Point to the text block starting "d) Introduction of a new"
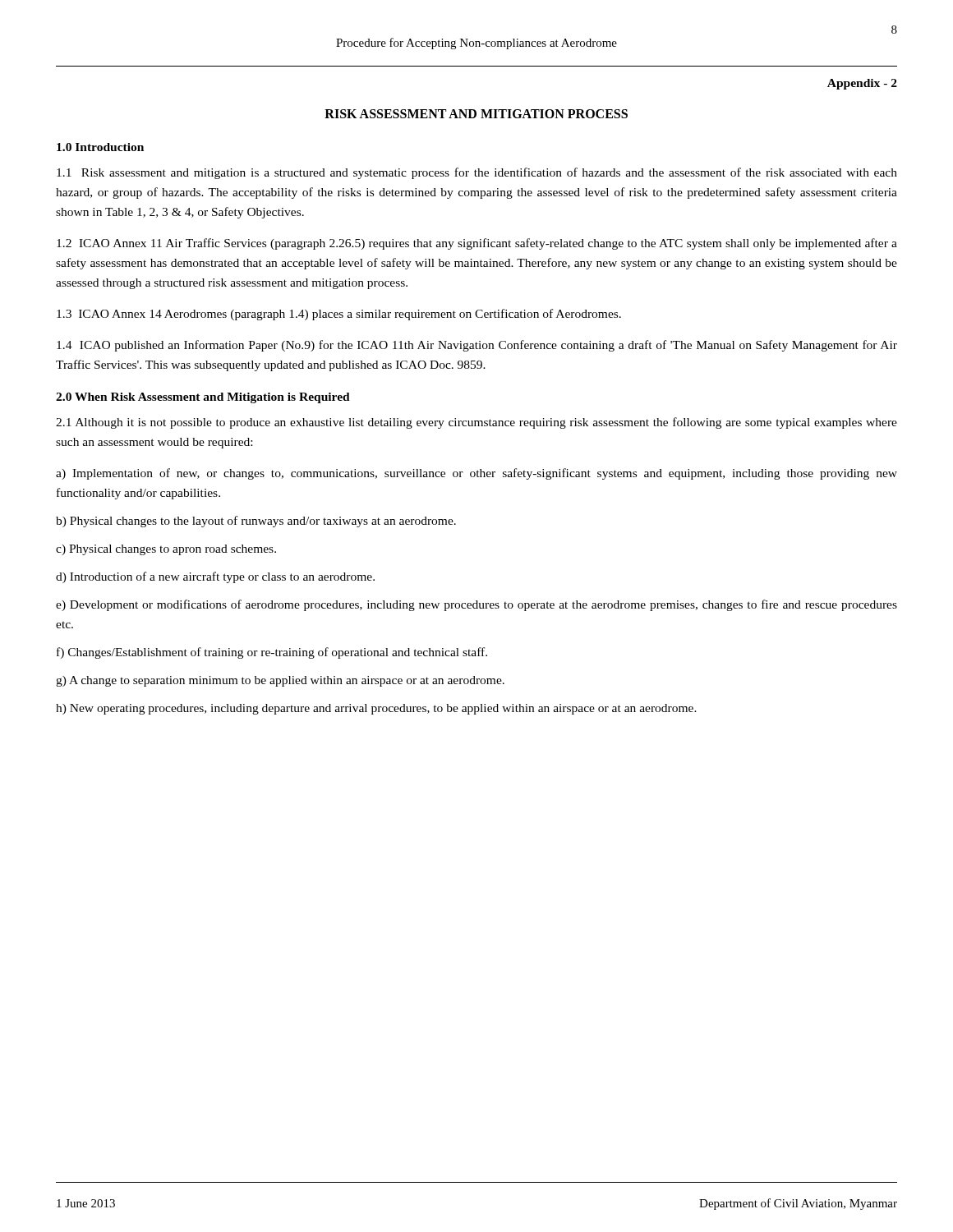 tap(216, 576)
